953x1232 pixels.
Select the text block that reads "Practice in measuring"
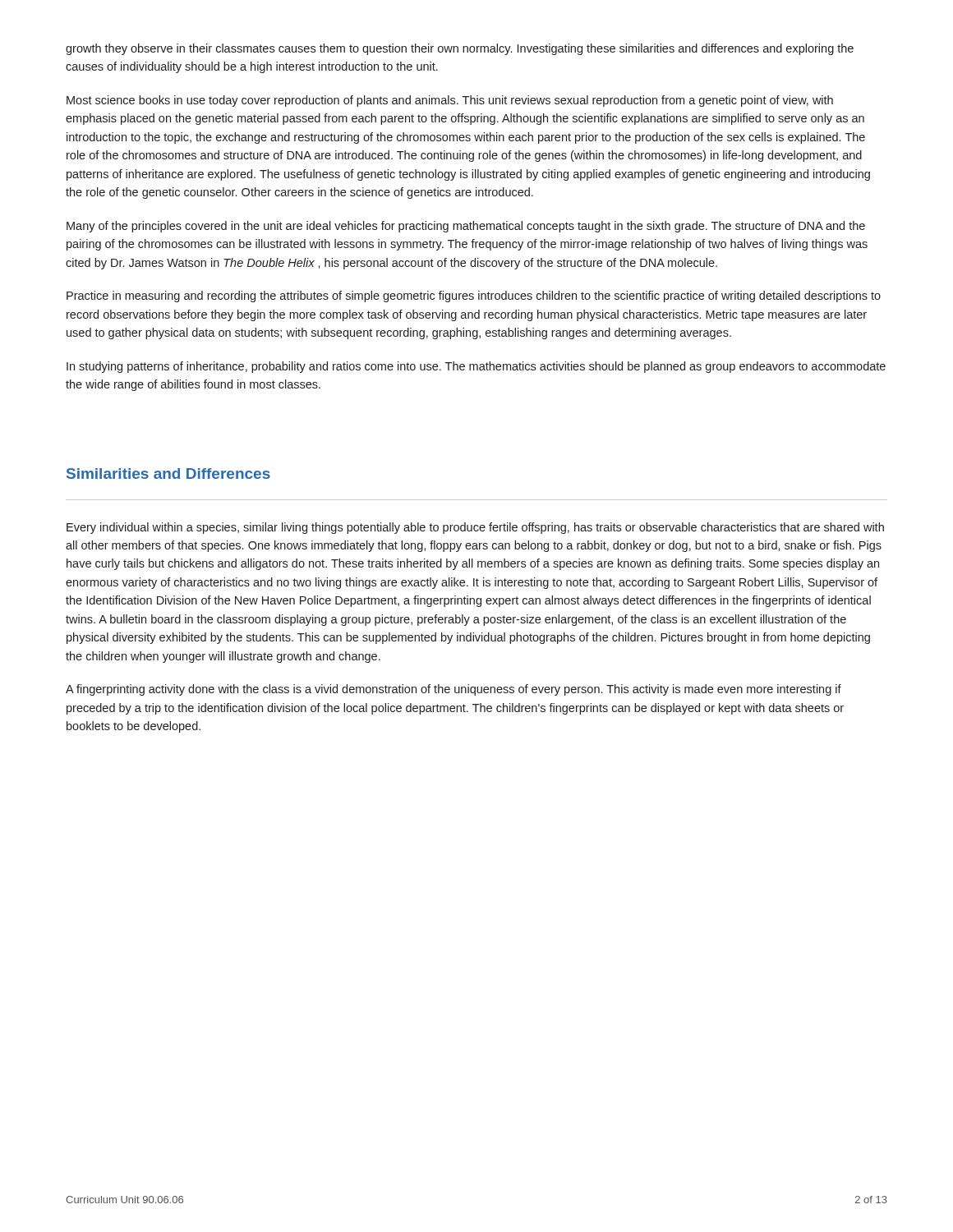(x=473, y=314)
